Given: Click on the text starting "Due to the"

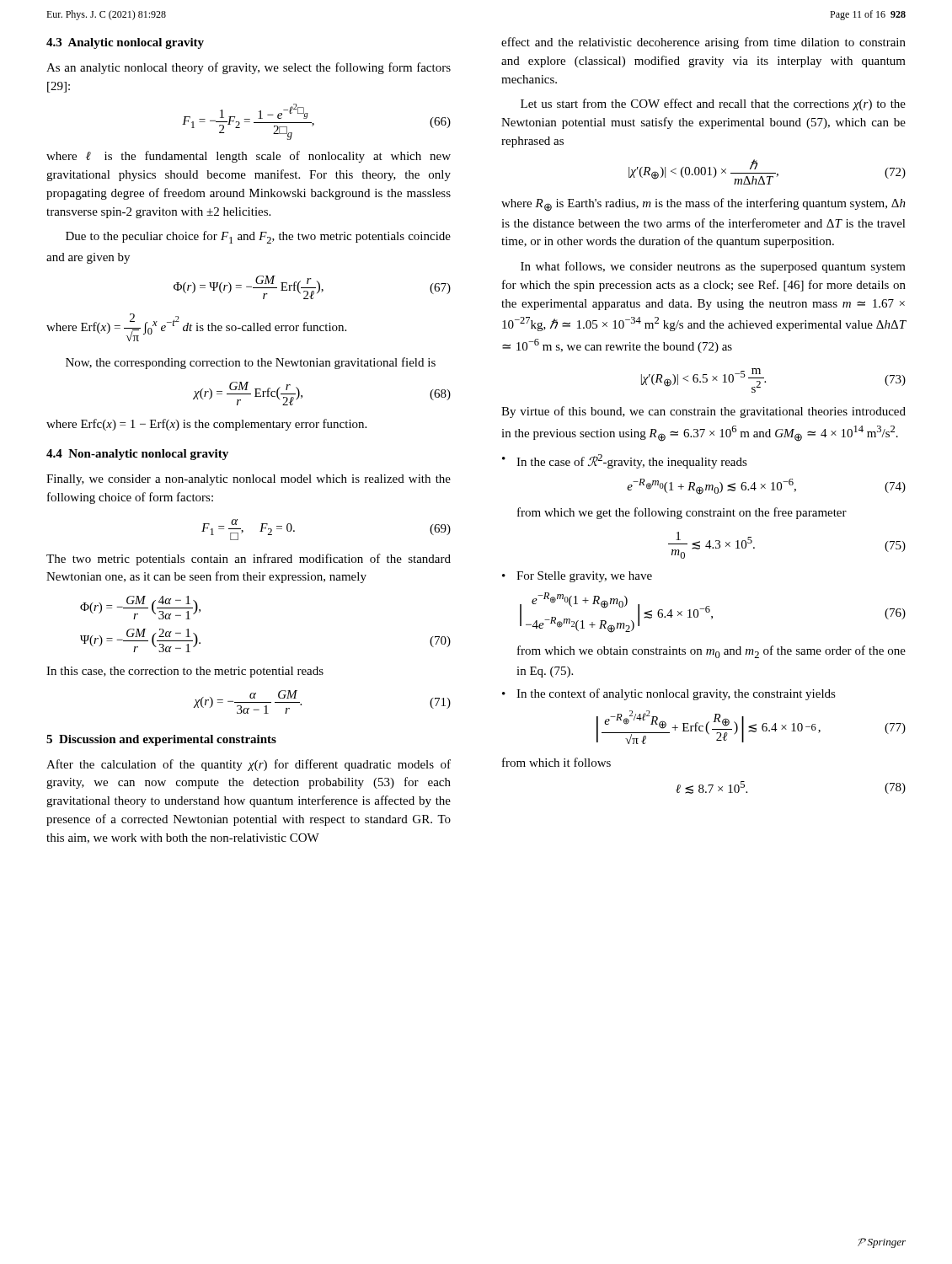Looking at the screenshot, I should [249, 247].
